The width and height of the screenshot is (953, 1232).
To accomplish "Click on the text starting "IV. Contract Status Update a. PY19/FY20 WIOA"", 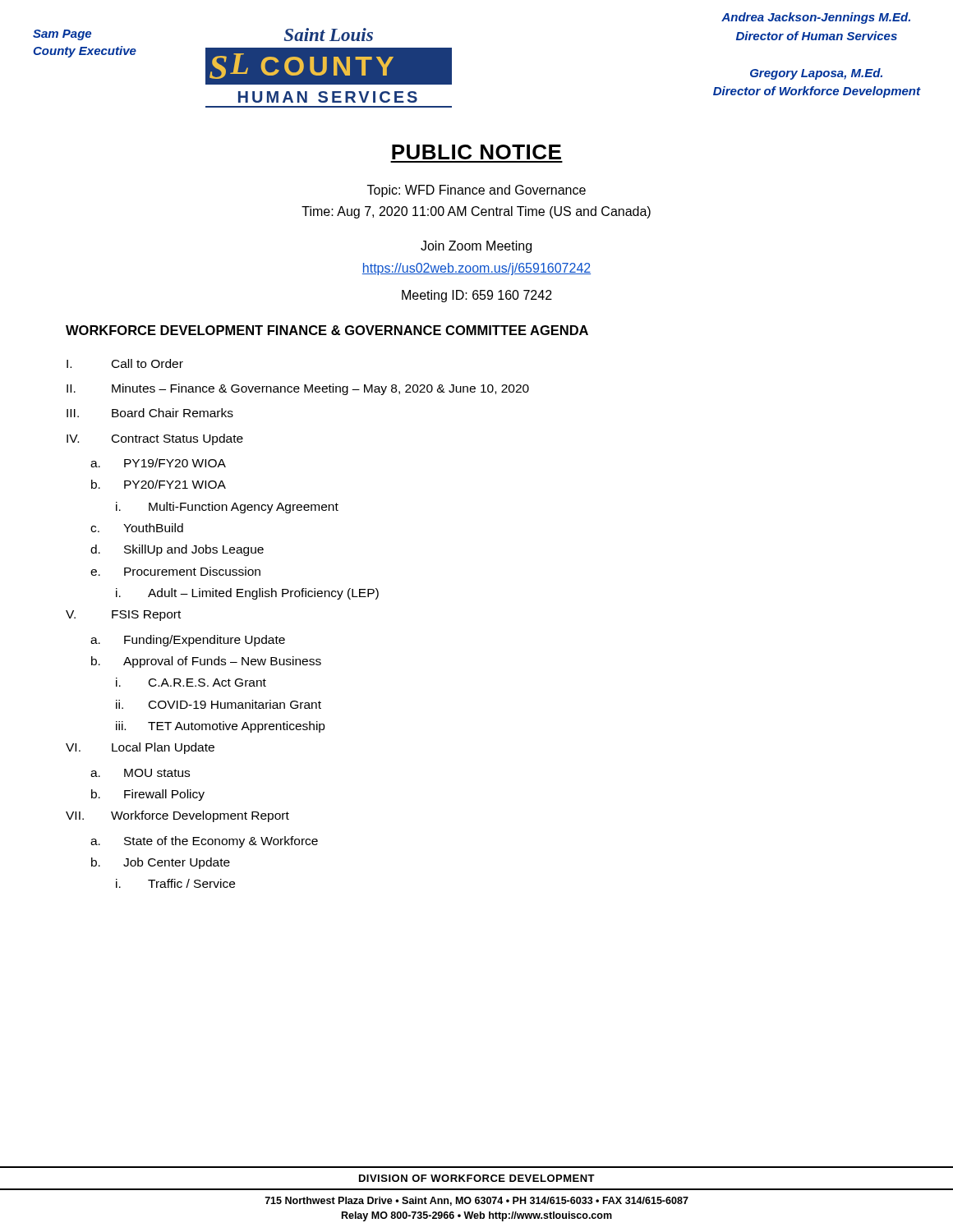I will [155, 439].
